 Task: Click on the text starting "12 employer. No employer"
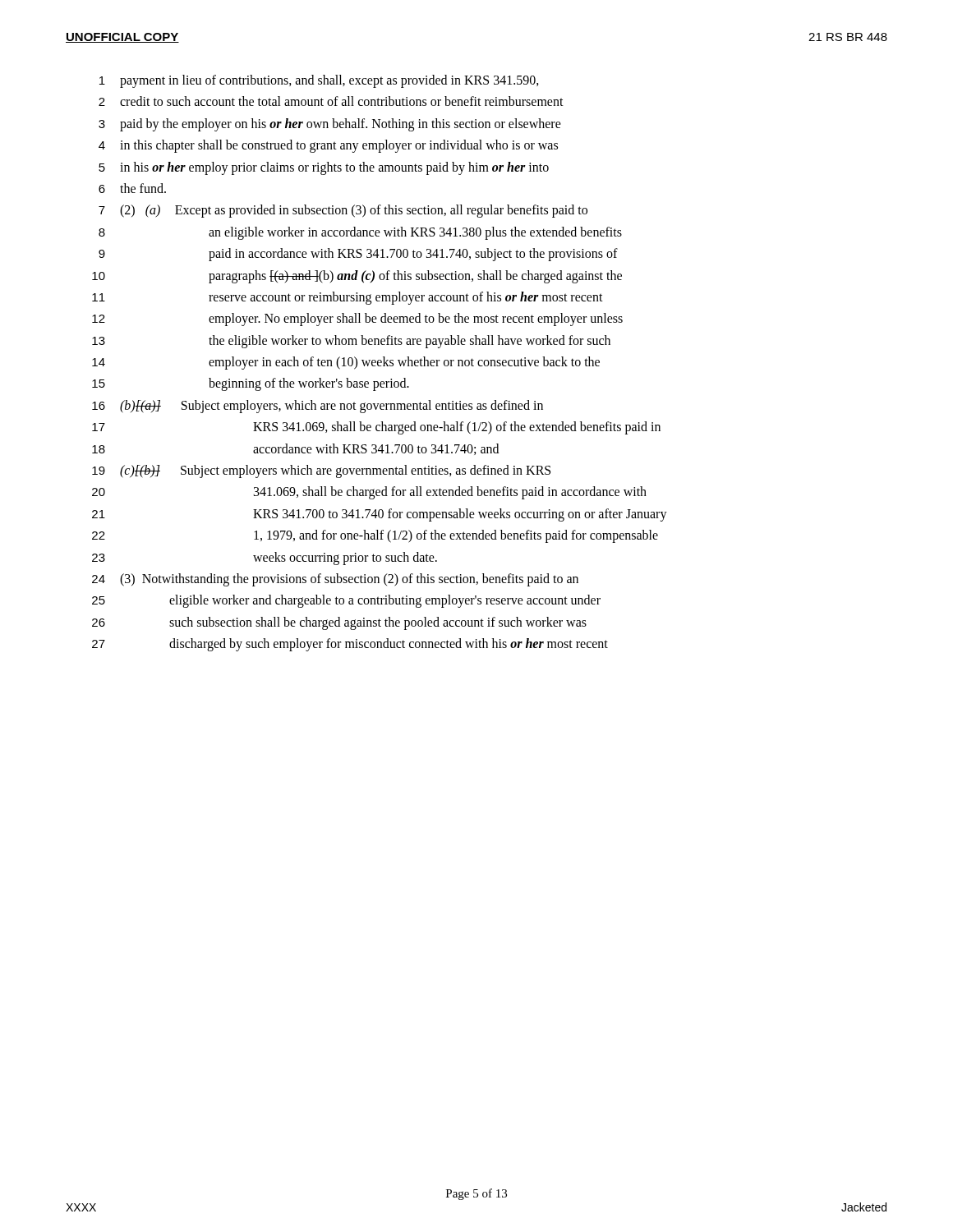[x=476, y=319]
